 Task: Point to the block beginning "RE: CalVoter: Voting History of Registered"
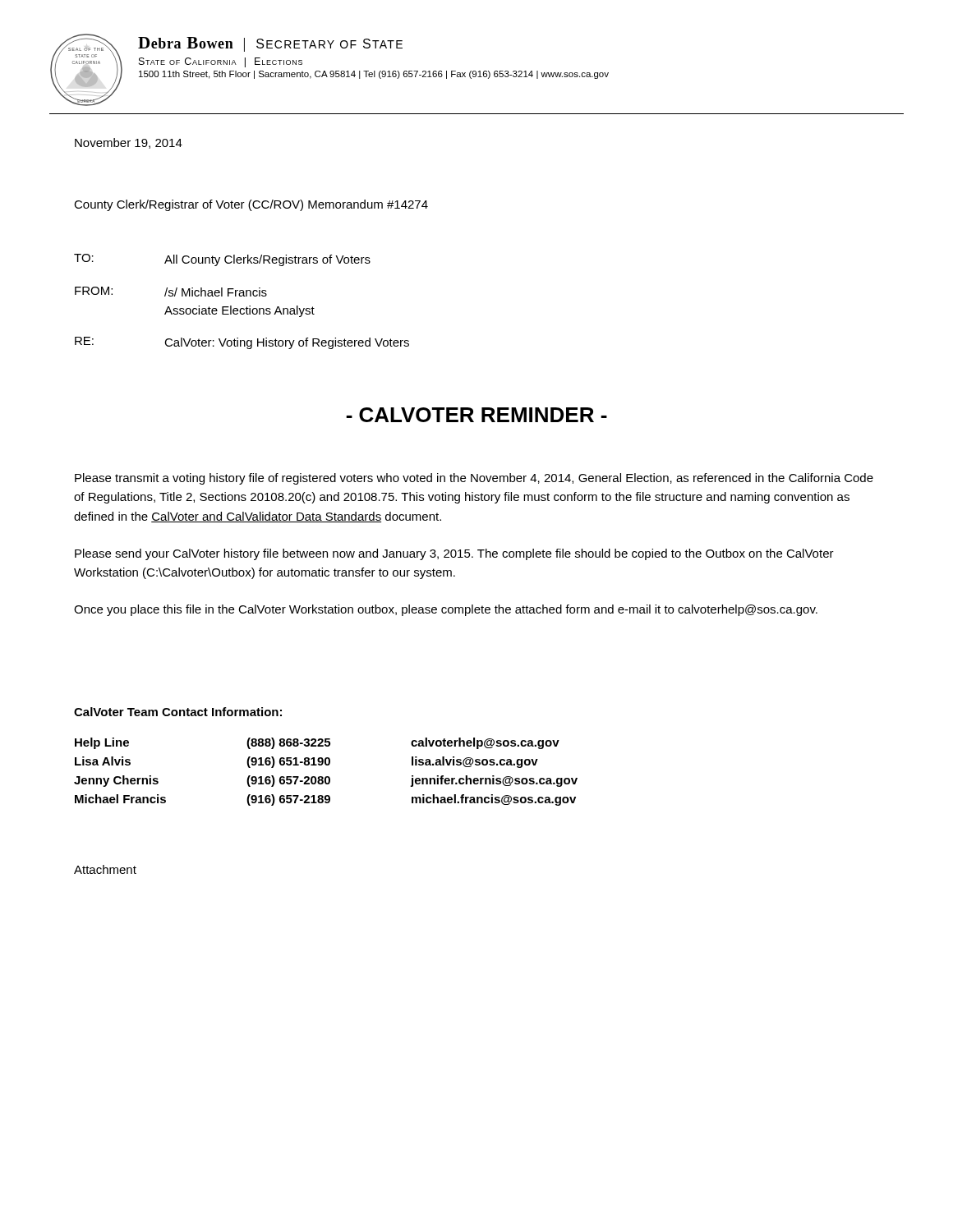[242, 343]
